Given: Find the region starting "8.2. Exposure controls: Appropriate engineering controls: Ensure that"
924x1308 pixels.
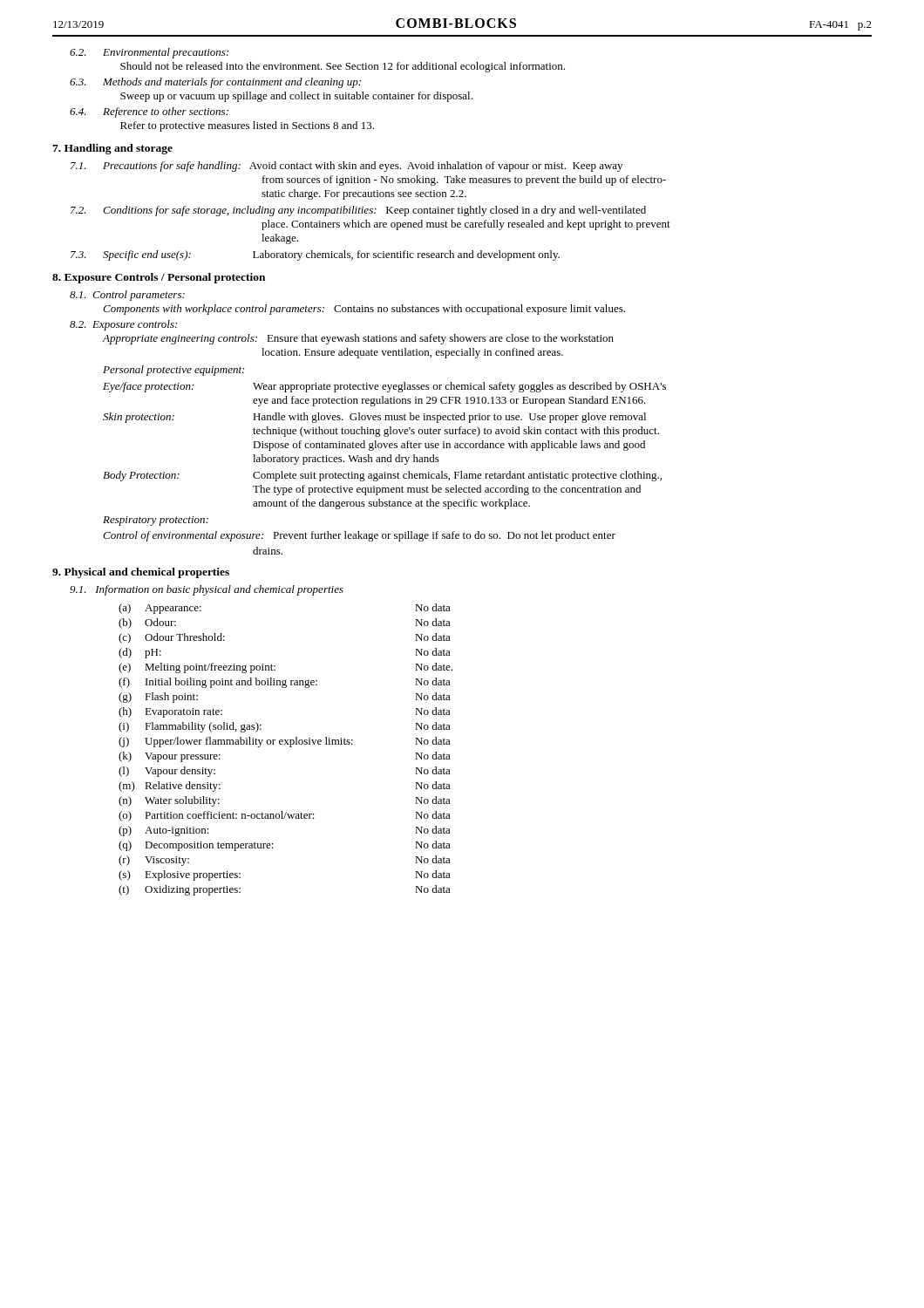Looking at the screenshot, I should tap(471, 338).
